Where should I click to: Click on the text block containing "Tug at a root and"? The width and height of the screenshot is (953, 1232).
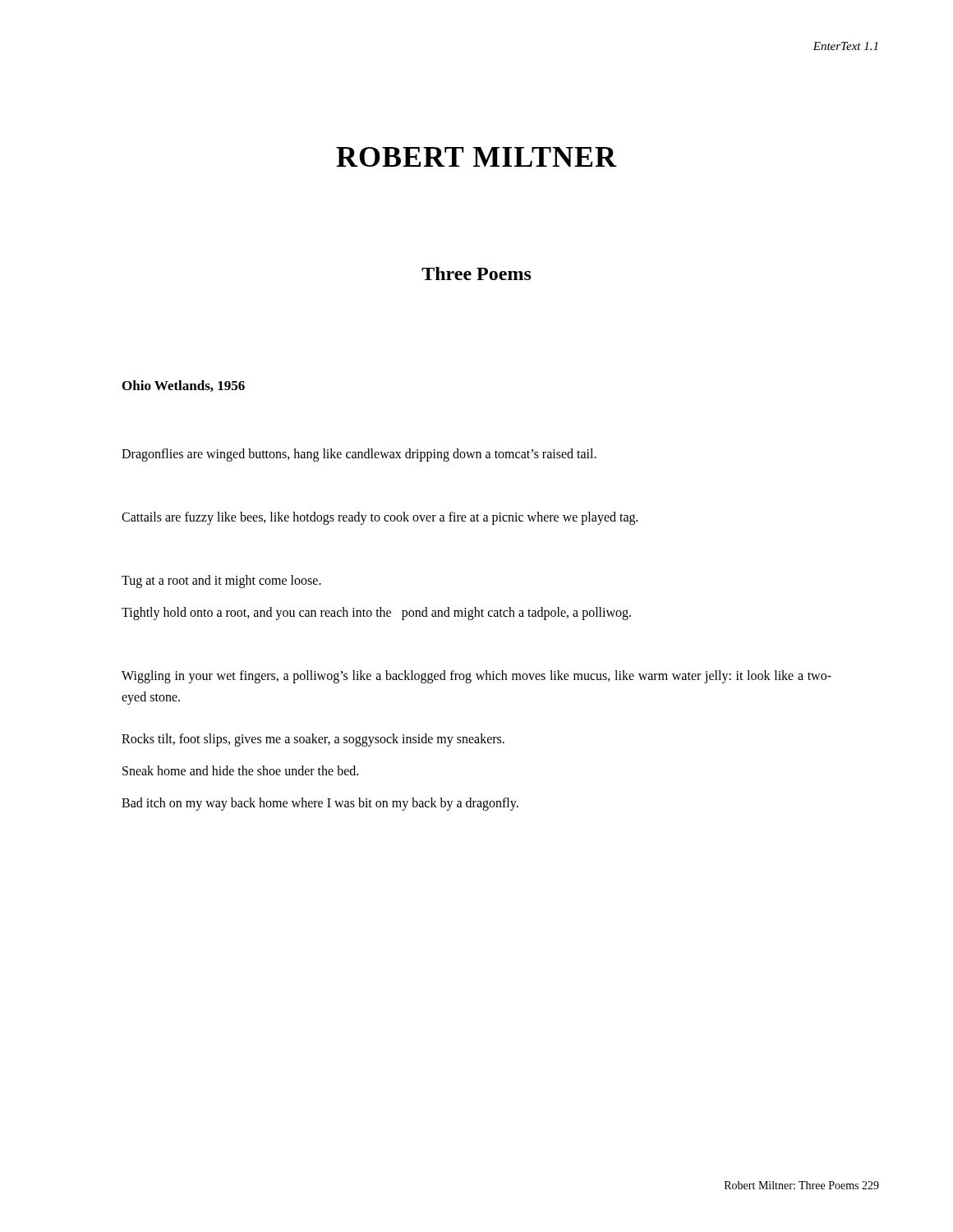pyautogui.click(x=222, y=580)
